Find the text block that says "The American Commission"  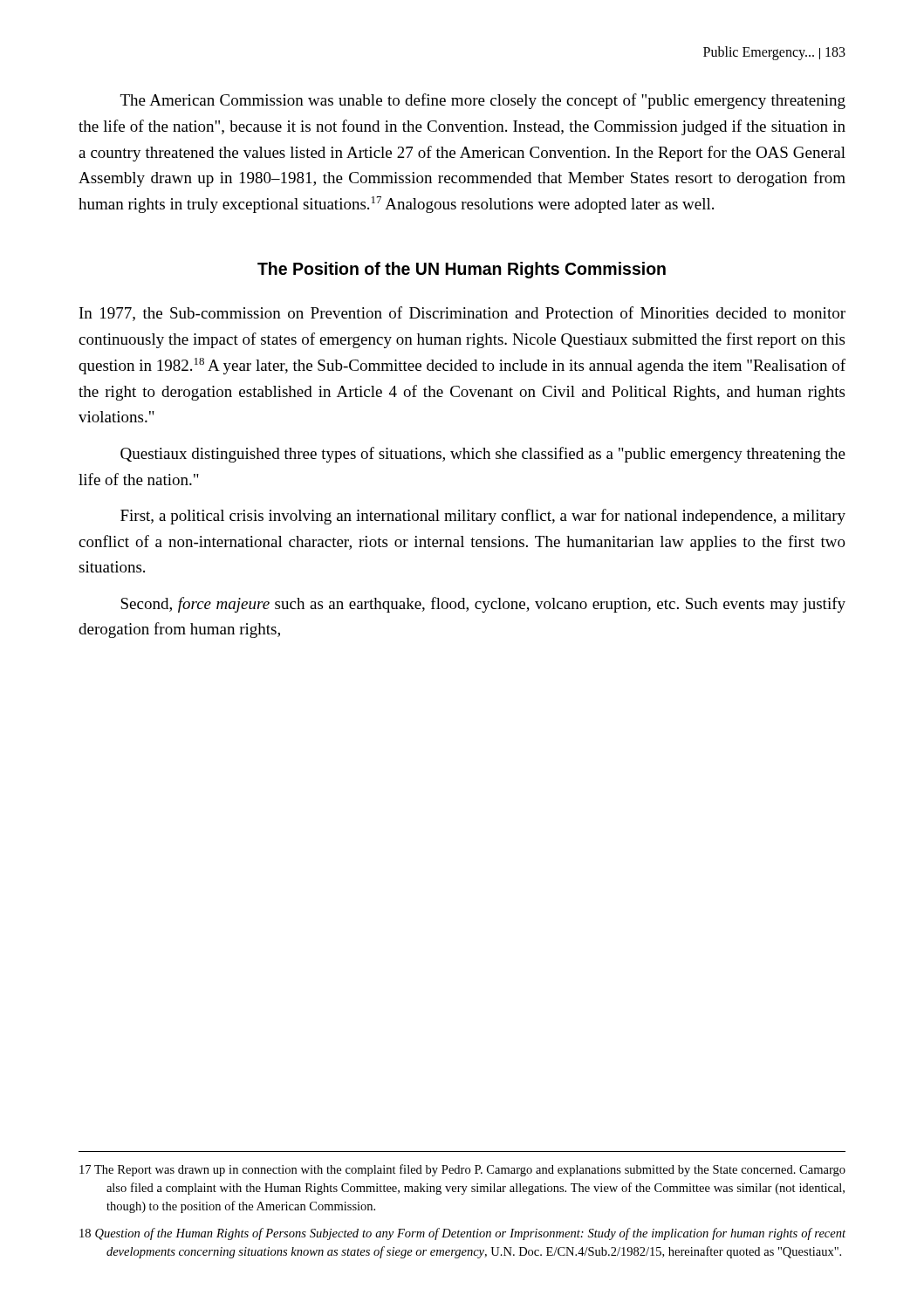[462, 152]
